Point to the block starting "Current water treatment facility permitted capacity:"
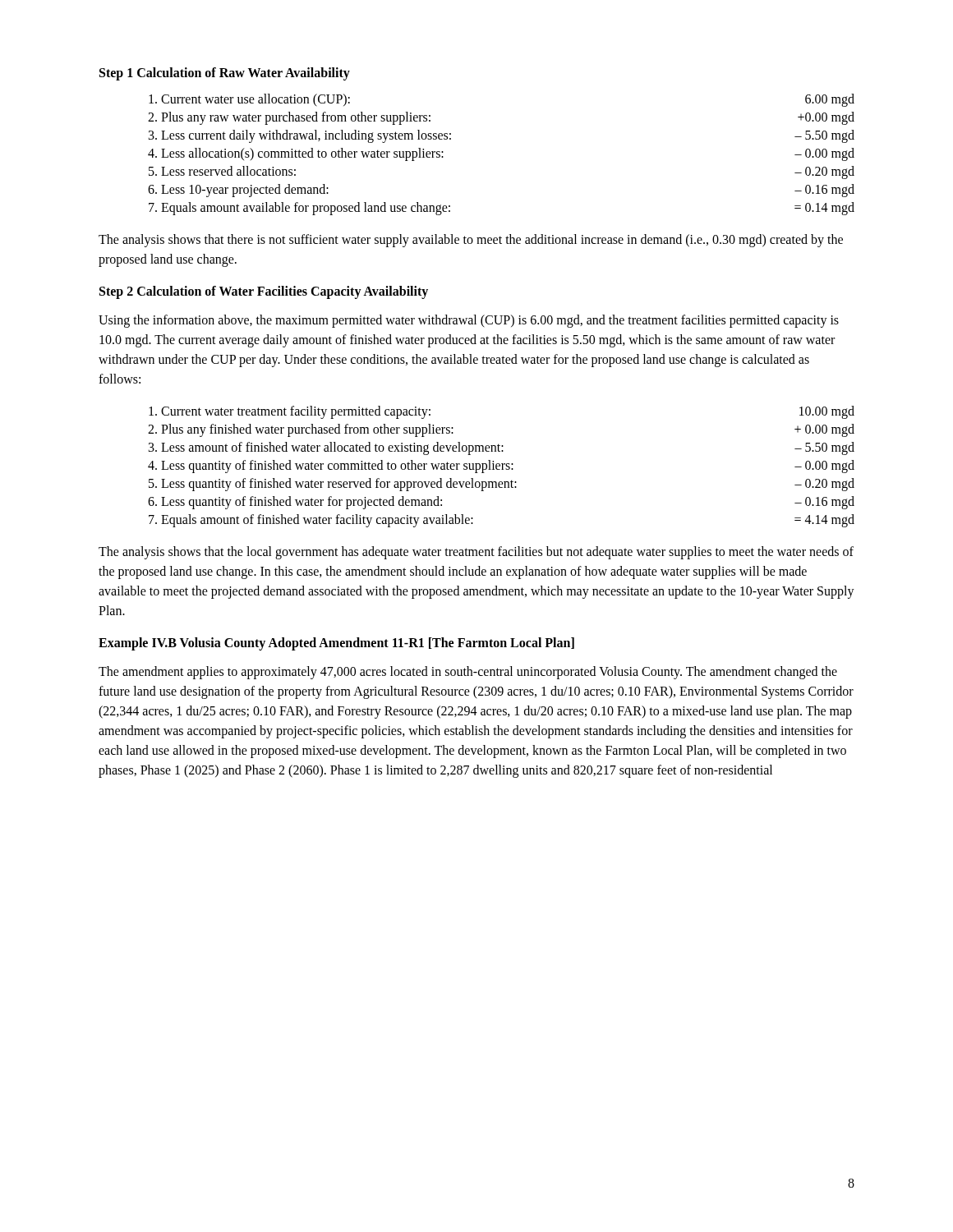The height and width of the screenshot is (1232, 953). pos(292,412)
